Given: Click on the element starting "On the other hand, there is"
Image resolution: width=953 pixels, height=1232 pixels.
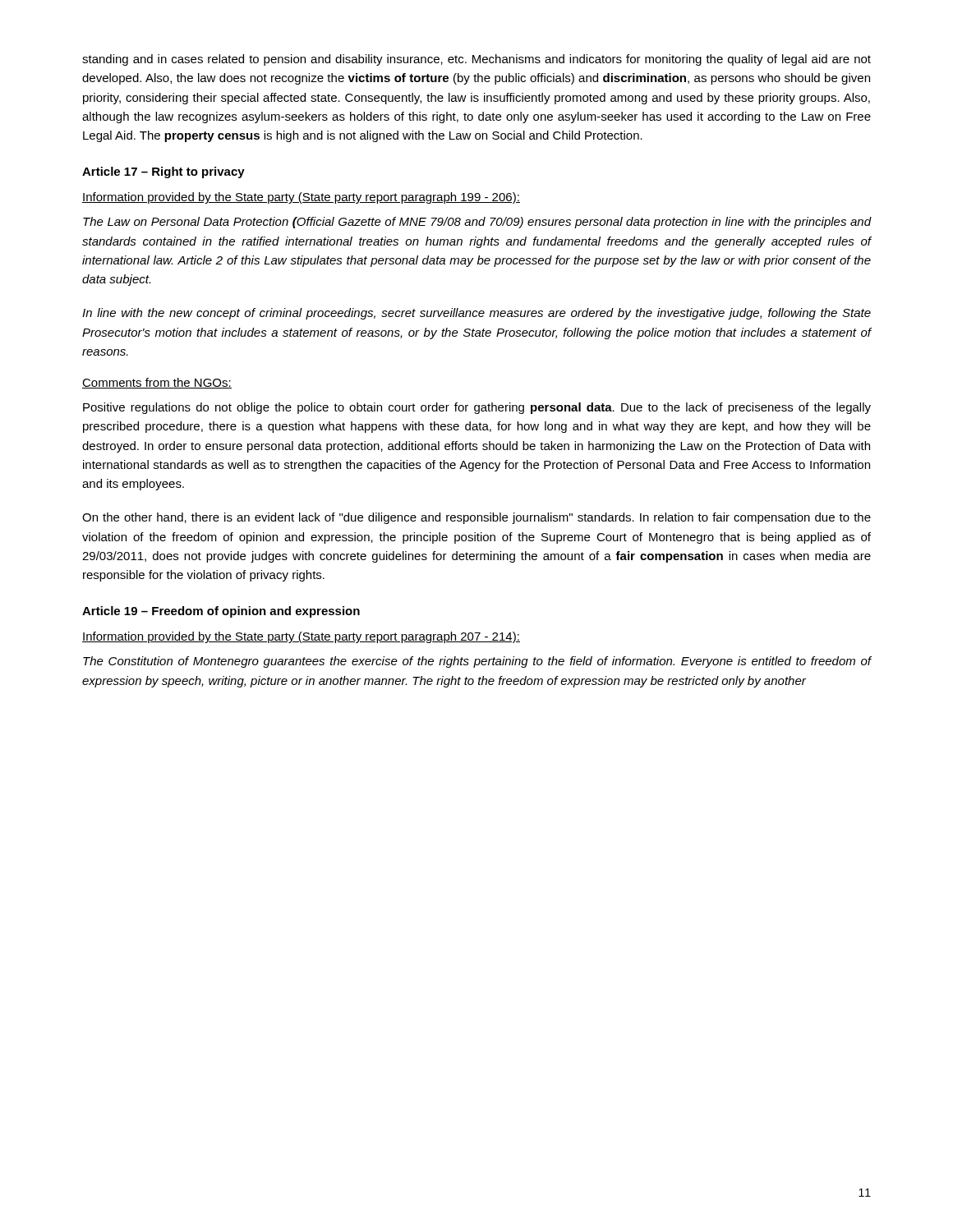Looking at the screenshot, I should click(x=476, y=546).
